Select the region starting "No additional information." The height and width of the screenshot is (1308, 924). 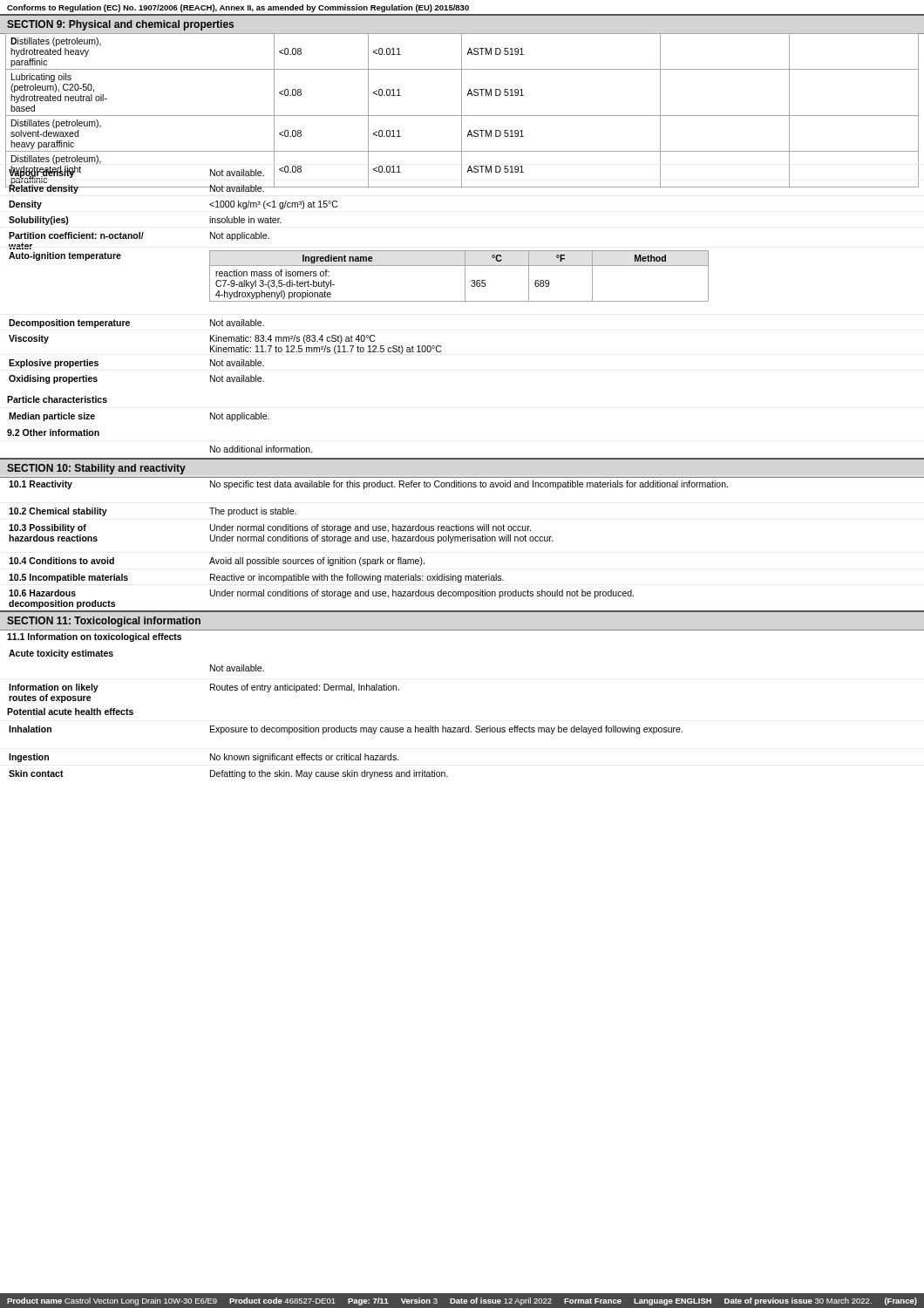point(158,449)
